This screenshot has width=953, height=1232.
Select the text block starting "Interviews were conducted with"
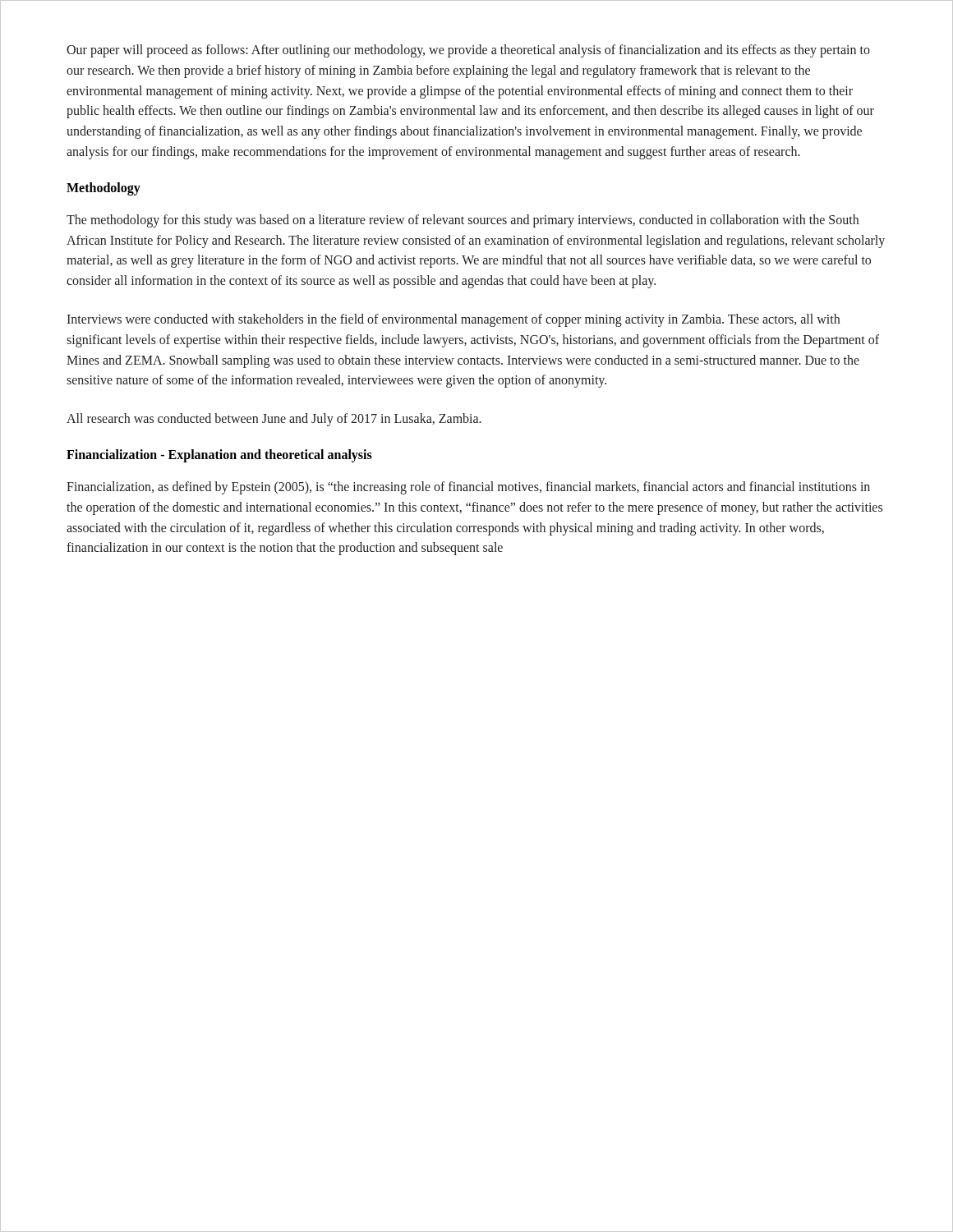pos(473,350)
